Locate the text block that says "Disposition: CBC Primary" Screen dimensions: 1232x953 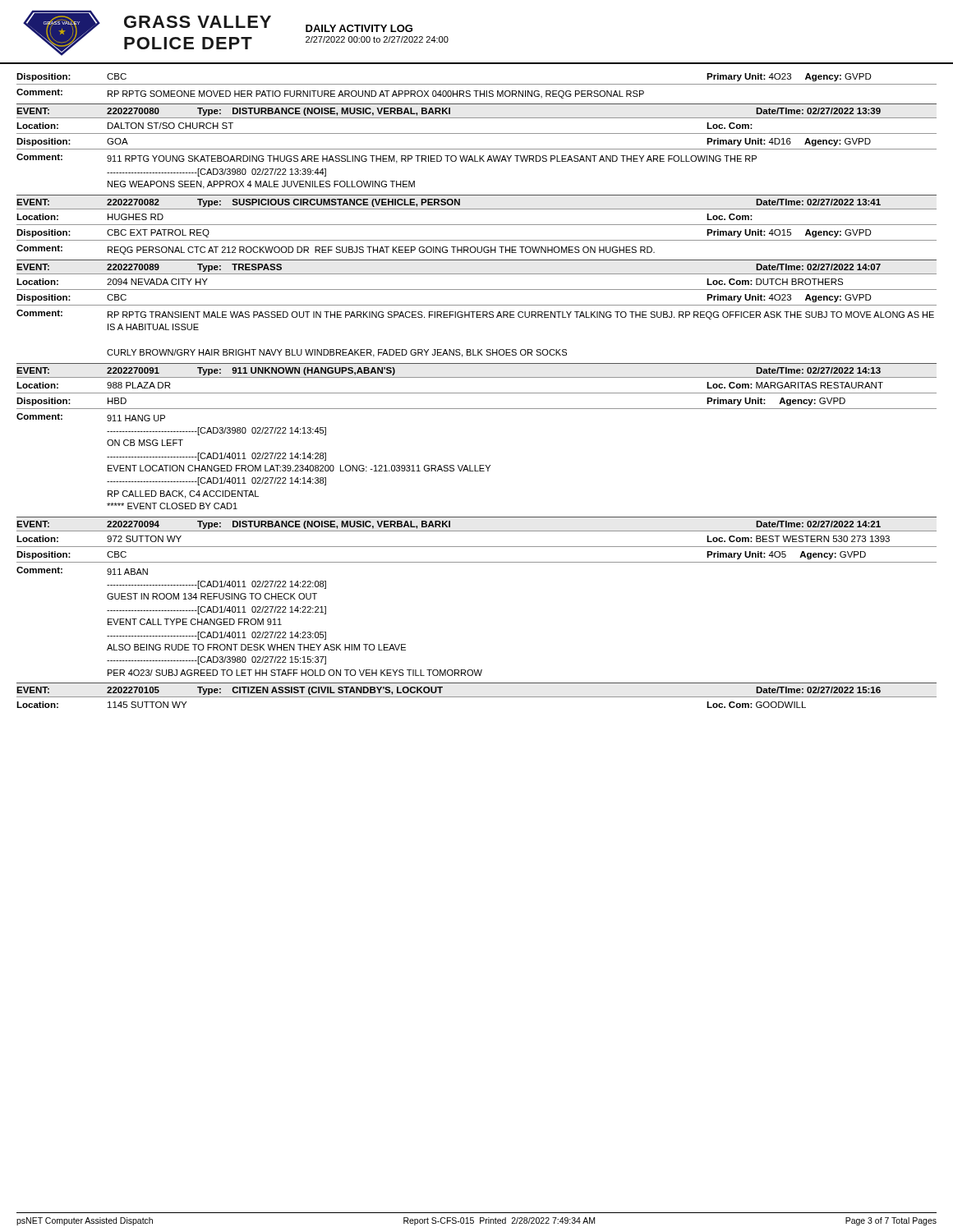476,86
